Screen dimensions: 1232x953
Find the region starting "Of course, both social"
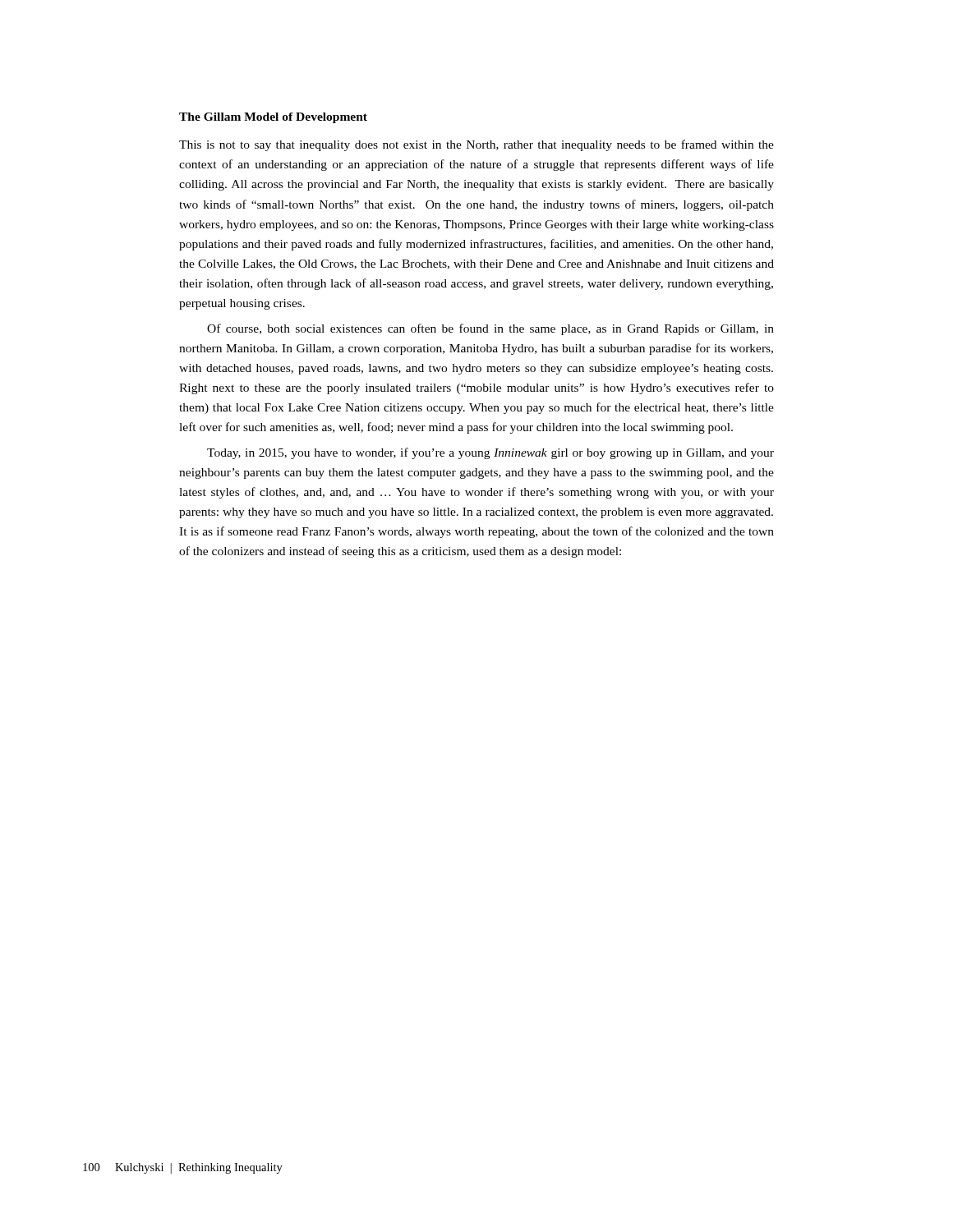(476, 377)
